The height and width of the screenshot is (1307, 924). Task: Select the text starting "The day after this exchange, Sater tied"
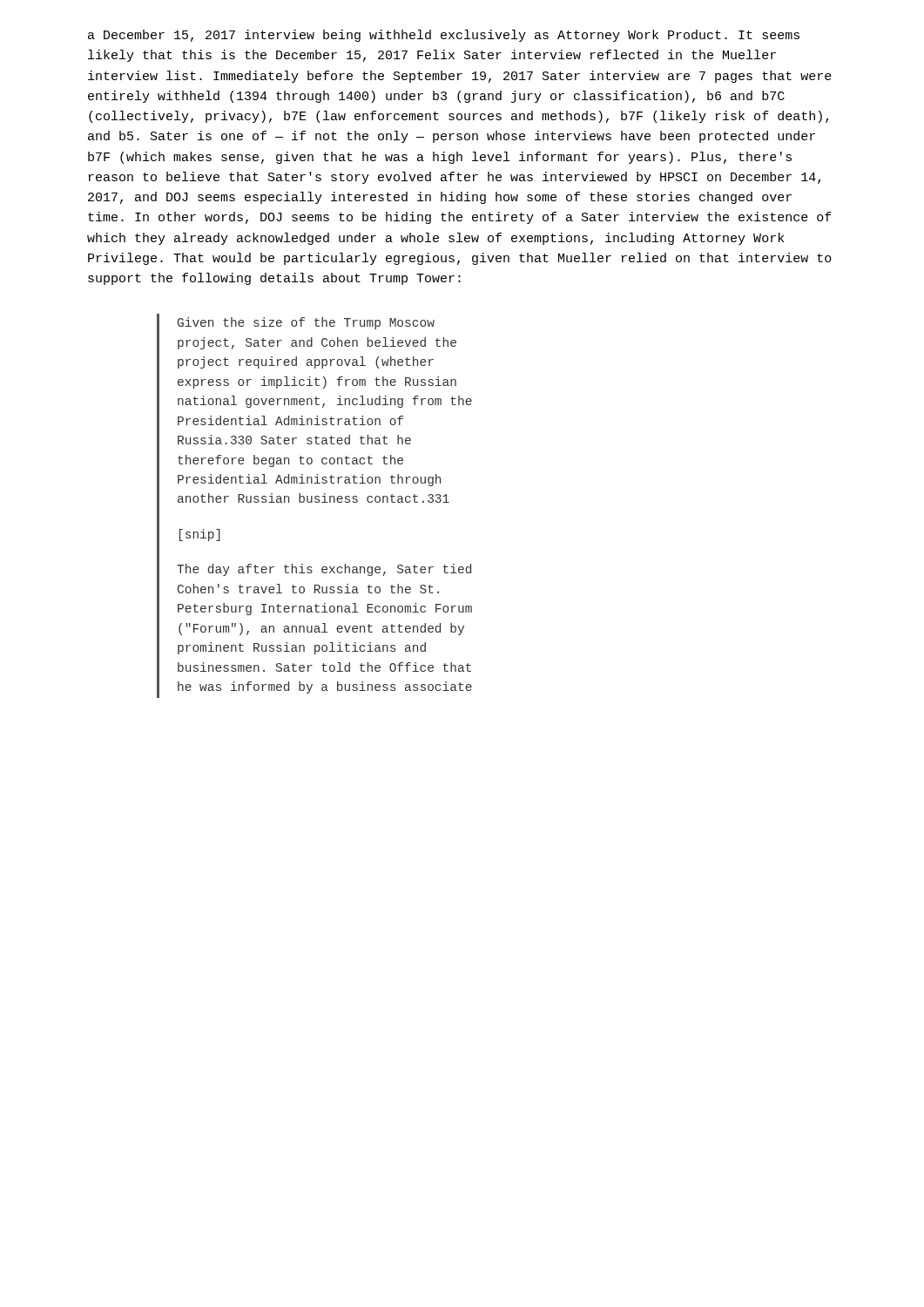(x=325, y=629)
